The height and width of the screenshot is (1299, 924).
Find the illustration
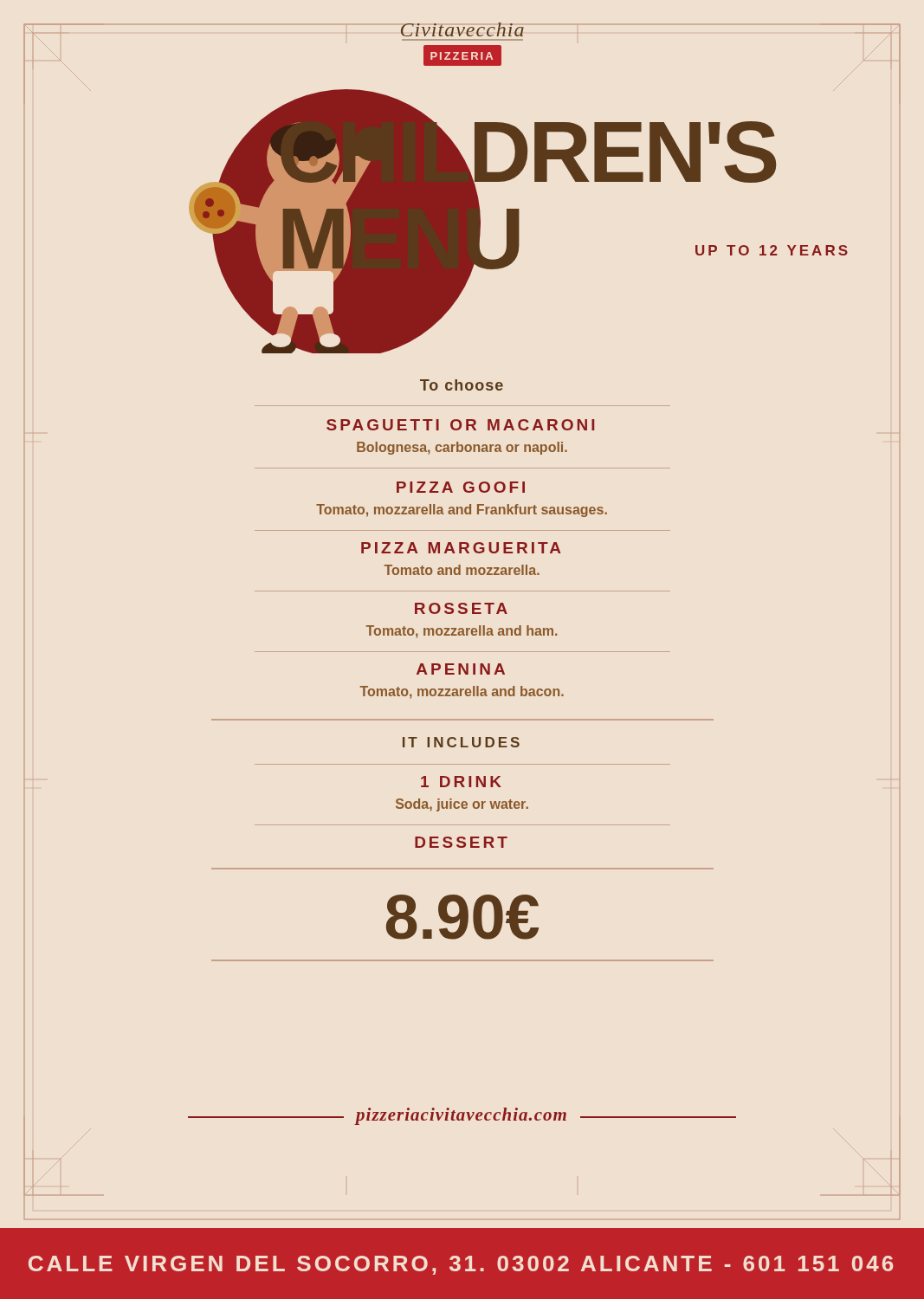tap(442, 206)
